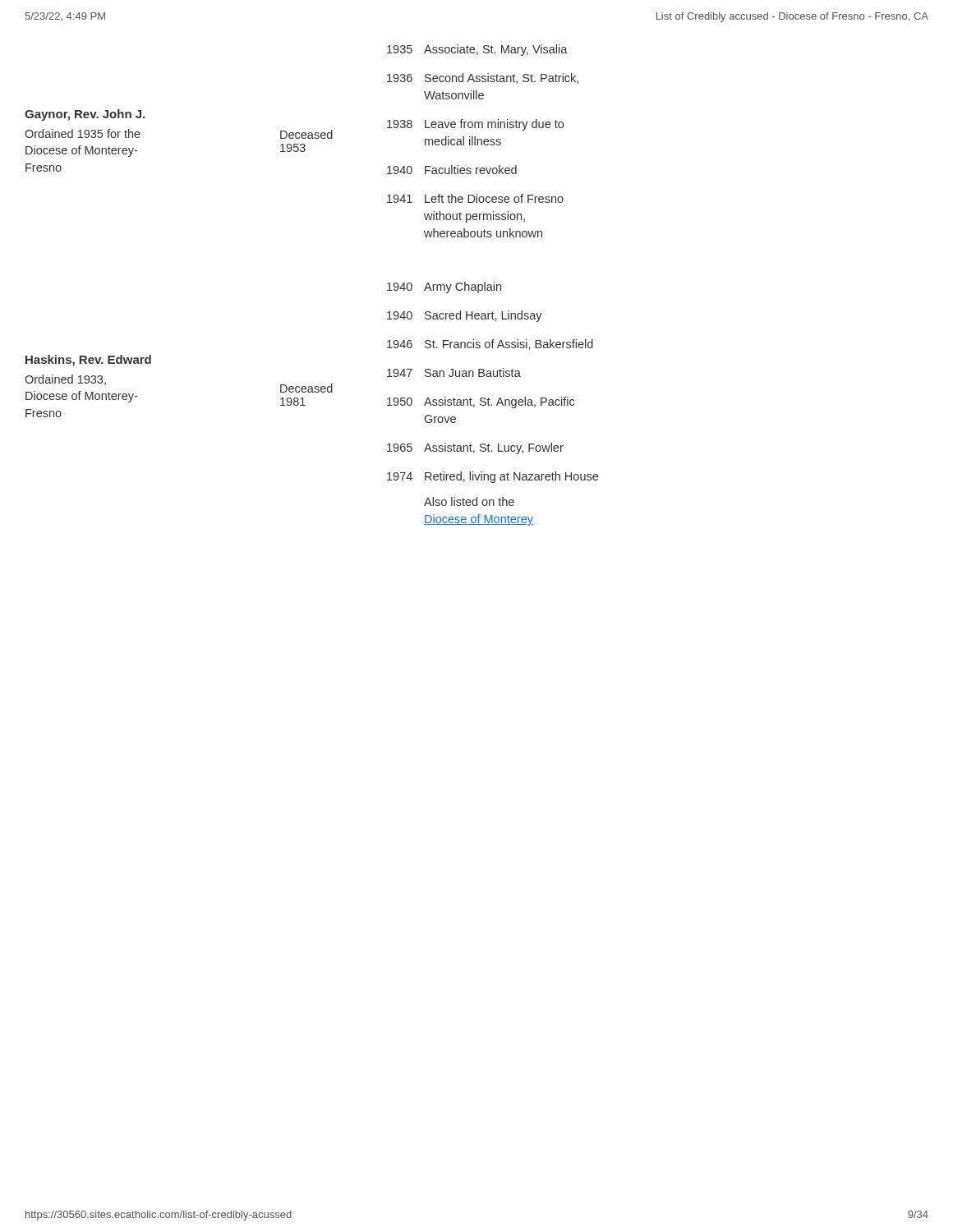953x1232 pixels.
Task: Point to the block beginning "Ordained 1935 for theDiocese of"
Action: (83, 151)
